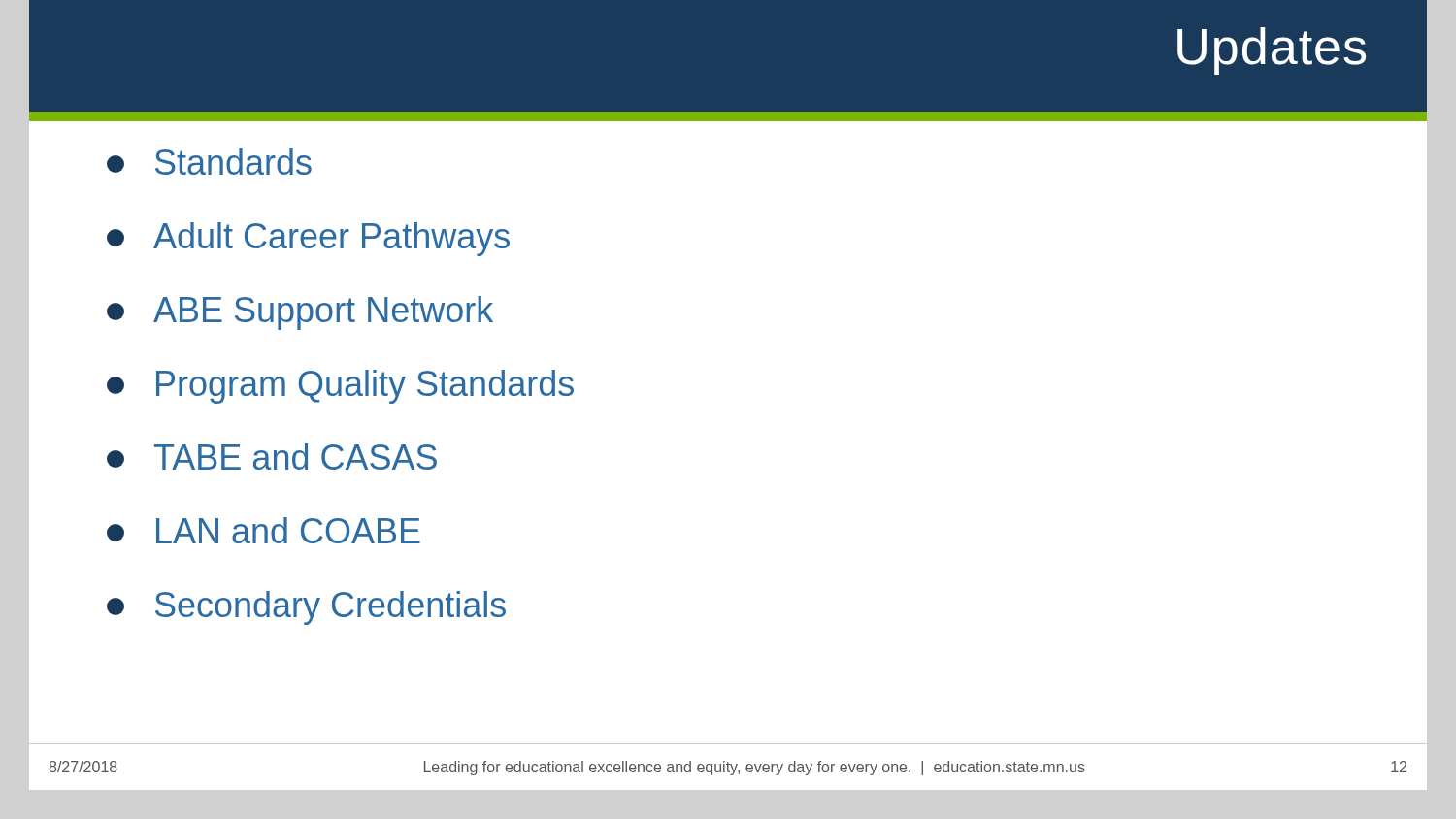Select the title
Image resolution: width=1456 pixels, height=819 pixels.
pyautogui.click(x=1271, y=47)
